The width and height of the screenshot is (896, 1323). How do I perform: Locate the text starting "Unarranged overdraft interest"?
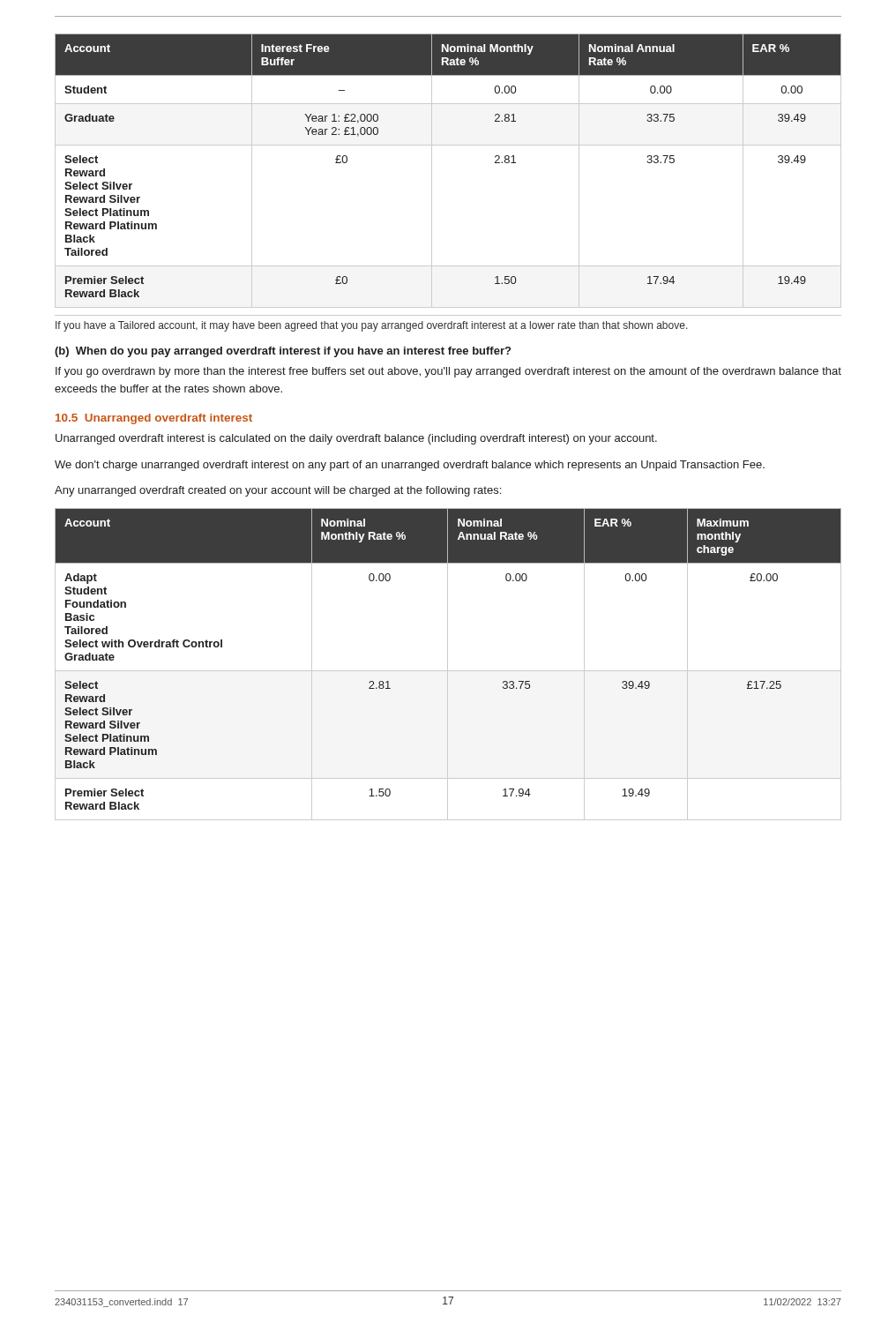point(356,438)
